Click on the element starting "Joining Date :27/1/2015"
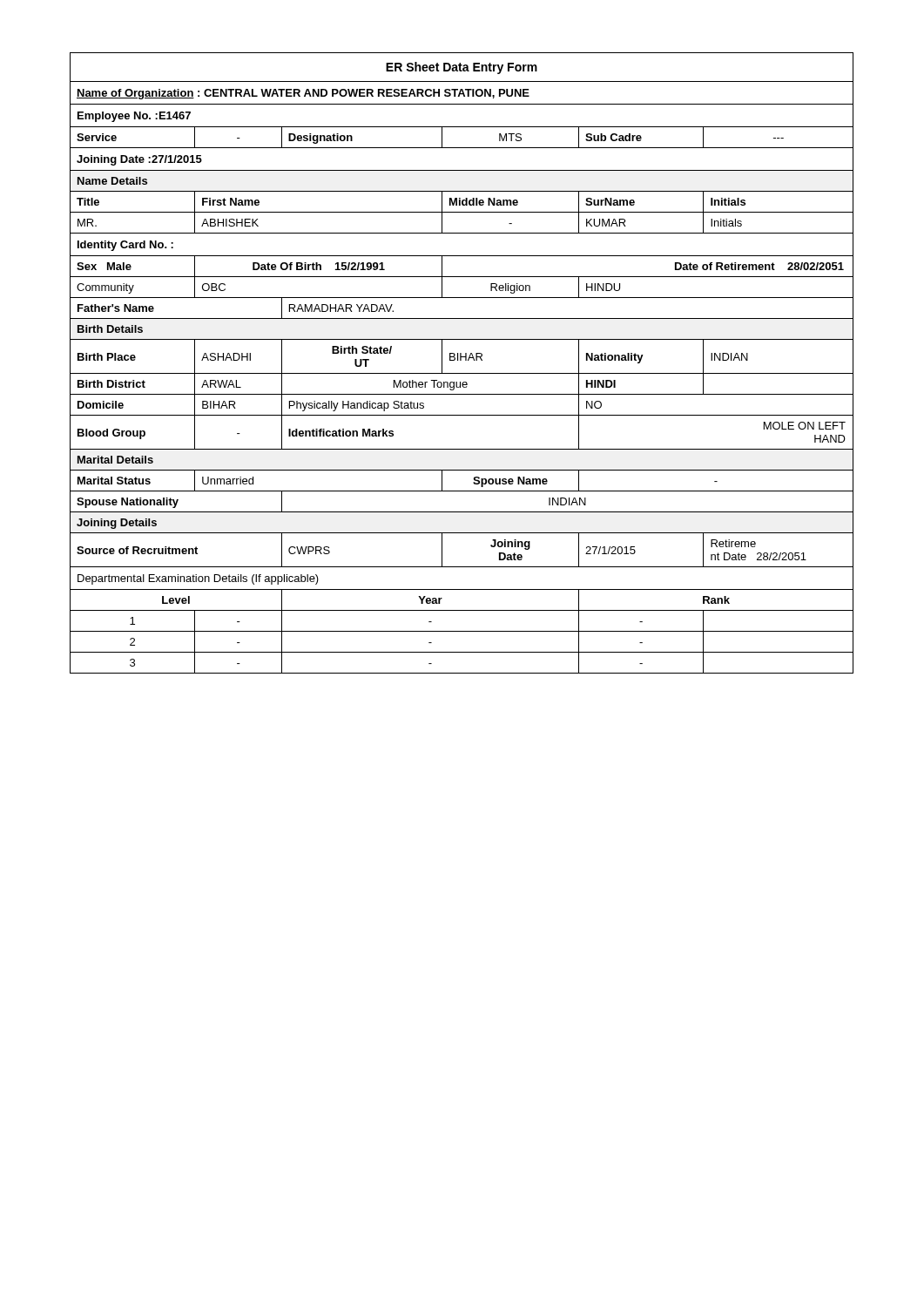This screenshot has height=1307, width=924. tap(462, 159)
